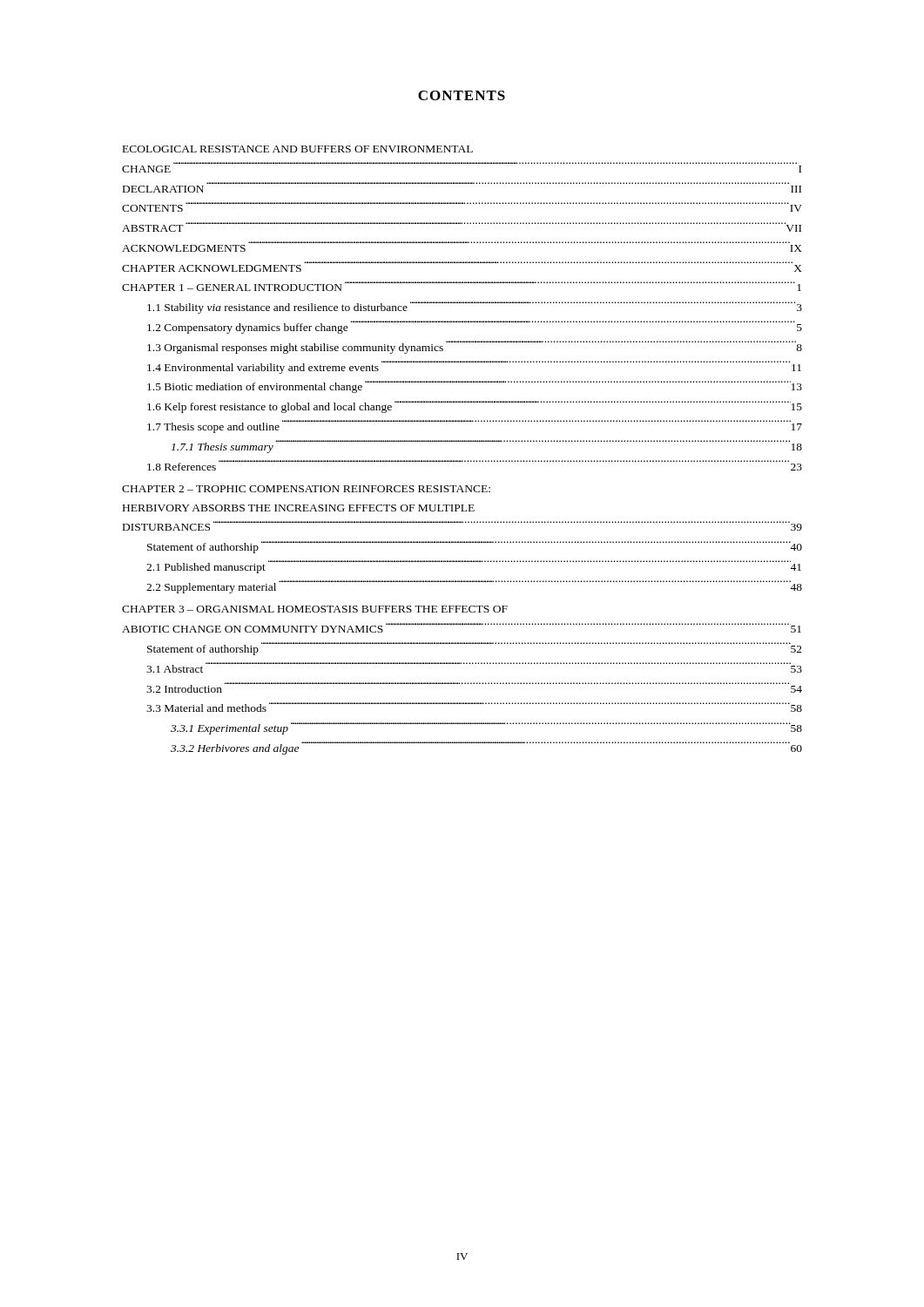Navigate to the region starting "ACKNOWLEDGMENTS ........................................................................... IX"
The height and width of the screenshot is (1307, 924).
[462, 248]
